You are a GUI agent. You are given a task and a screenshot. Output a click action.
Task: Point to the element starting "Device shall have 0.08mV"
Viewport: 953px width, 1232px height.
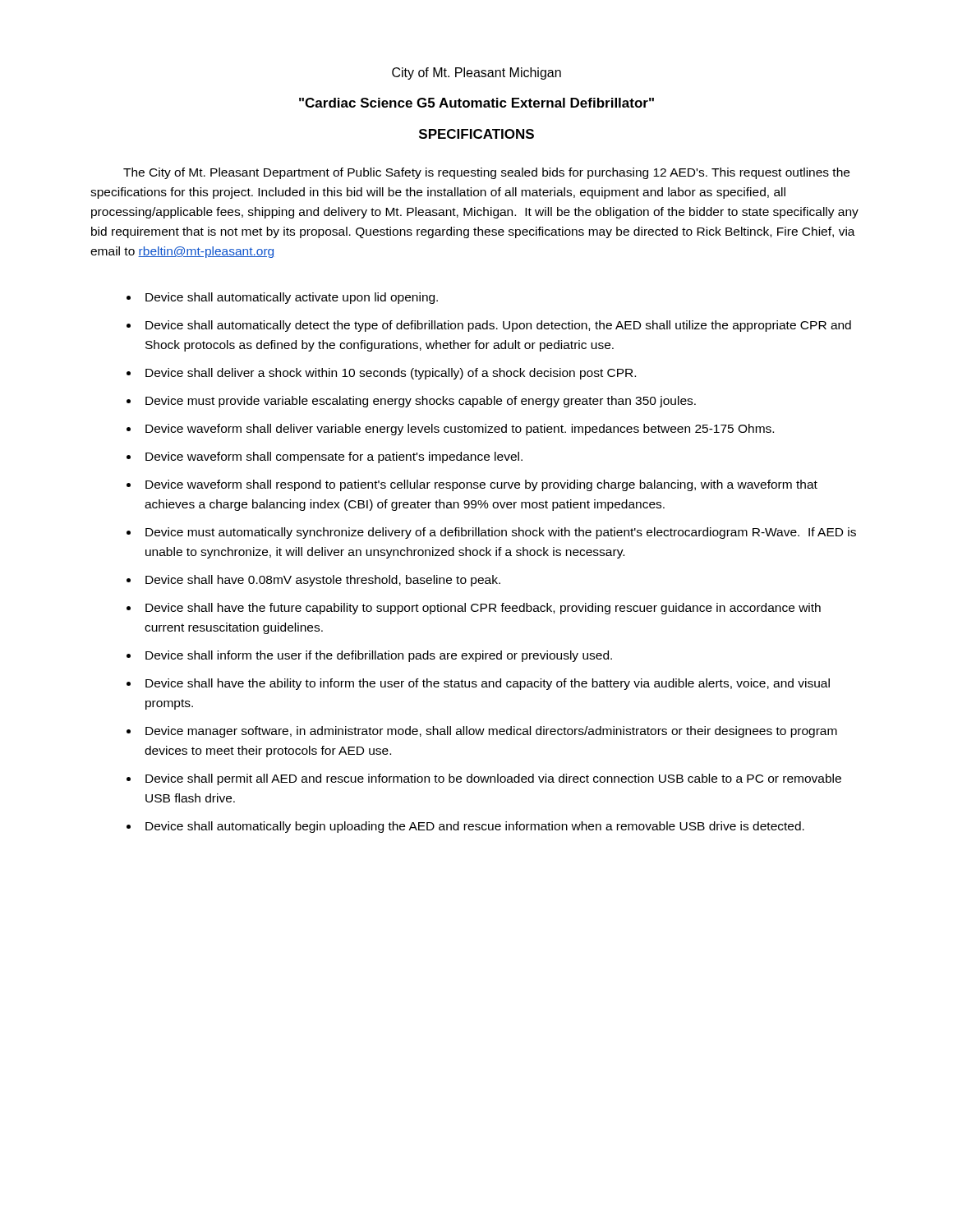click(x=501, y=580)
